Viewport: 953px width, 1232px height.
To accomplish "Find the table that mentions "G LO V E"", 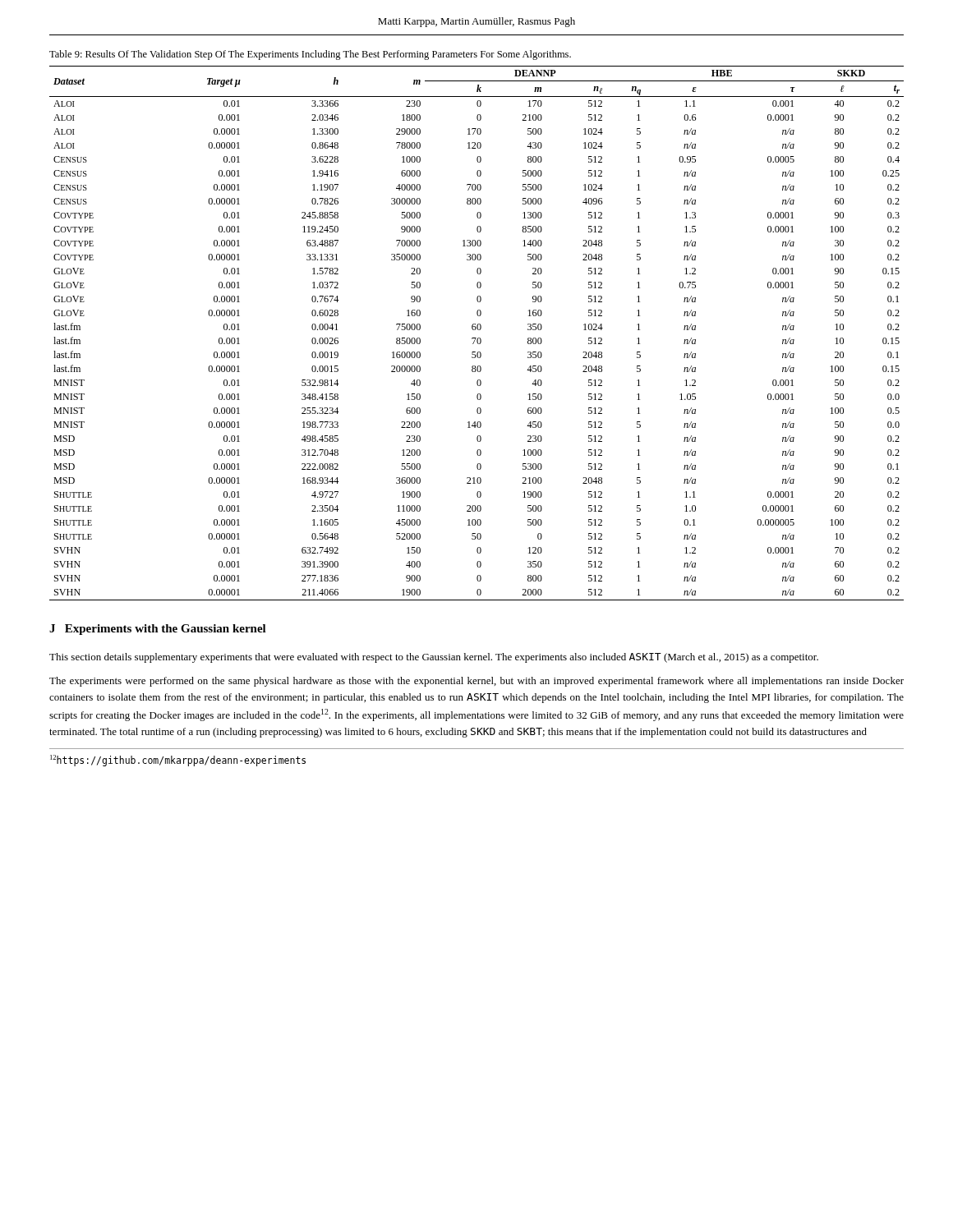I will (x=476, y=333).
